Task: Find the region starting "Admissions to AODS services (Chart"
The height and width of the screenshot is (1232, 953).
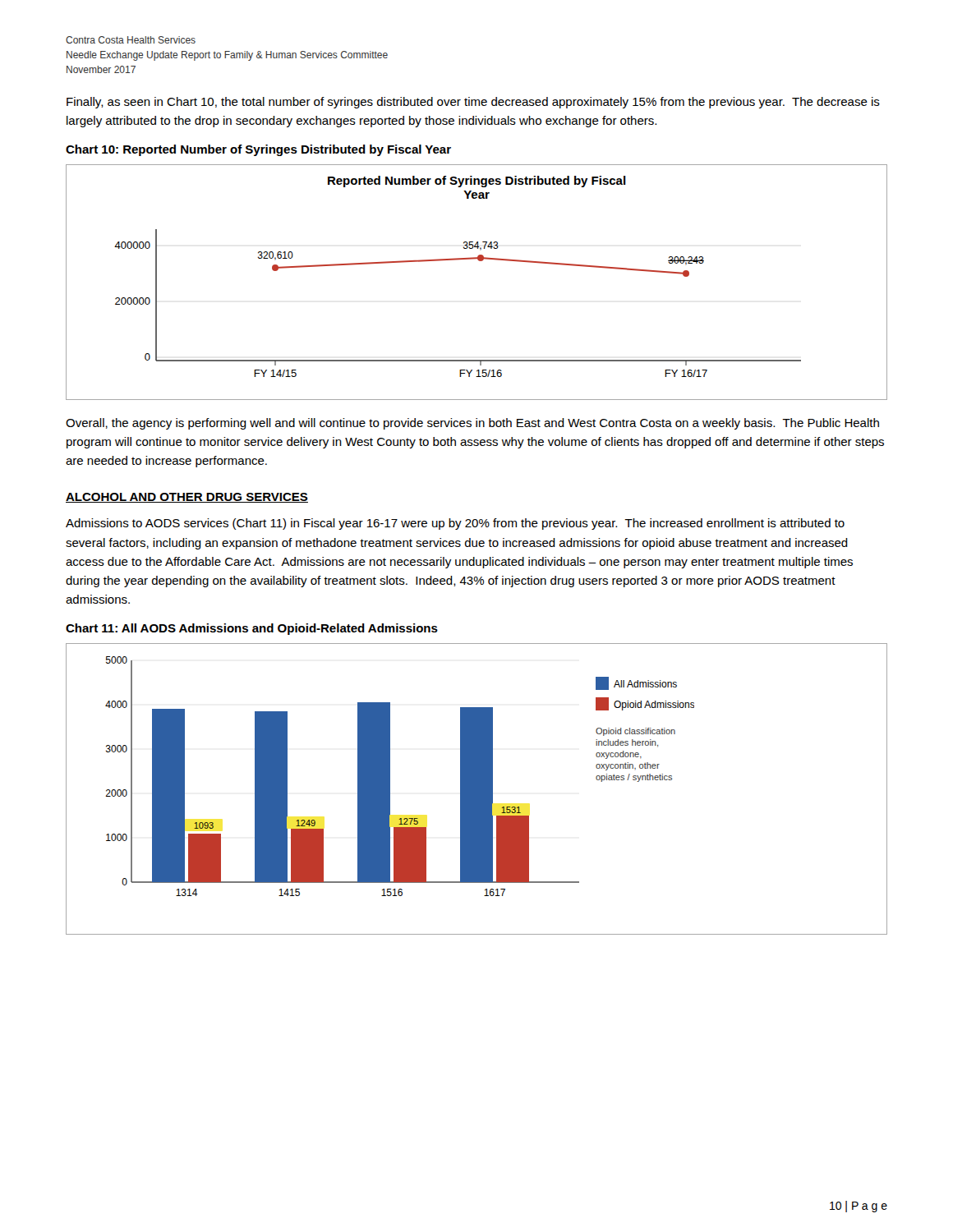Action: coord(459,561)
